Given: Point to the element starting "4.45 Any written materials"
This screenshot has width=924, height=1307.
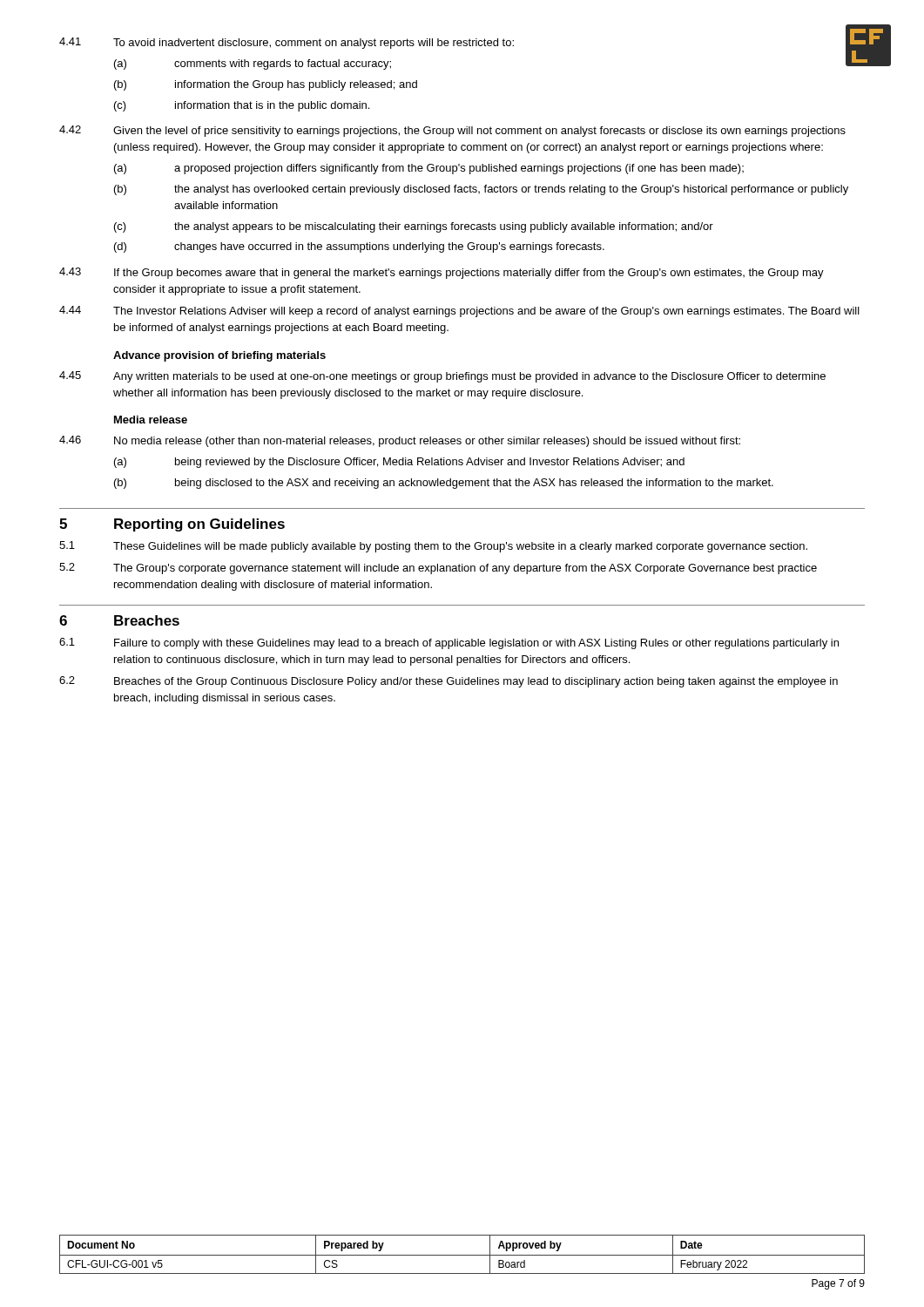Looking at the screenshot, I should coord(462,385).
